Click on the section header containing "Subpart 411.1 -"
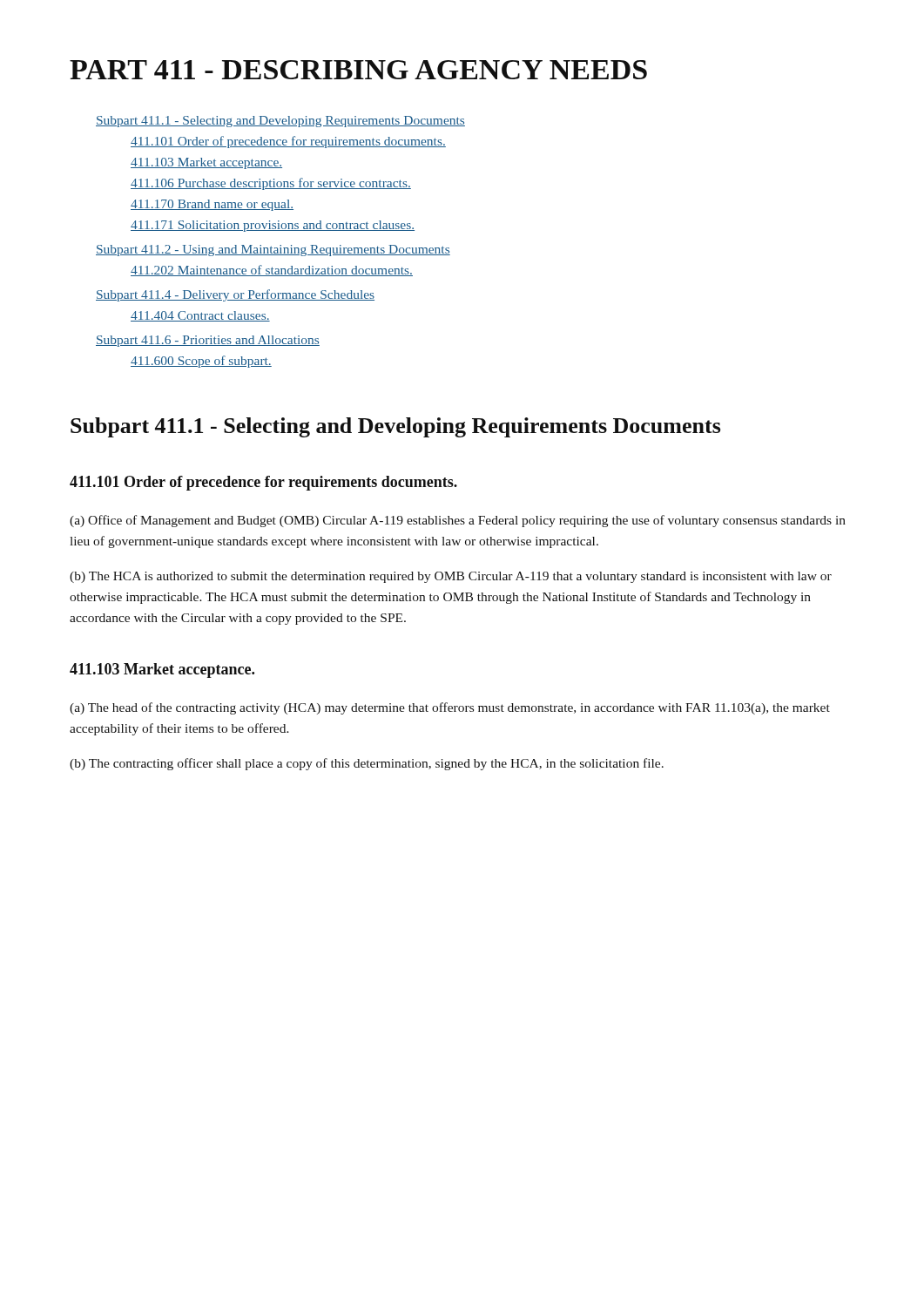Screen dimensions: 1307x924 coord(462,426)
